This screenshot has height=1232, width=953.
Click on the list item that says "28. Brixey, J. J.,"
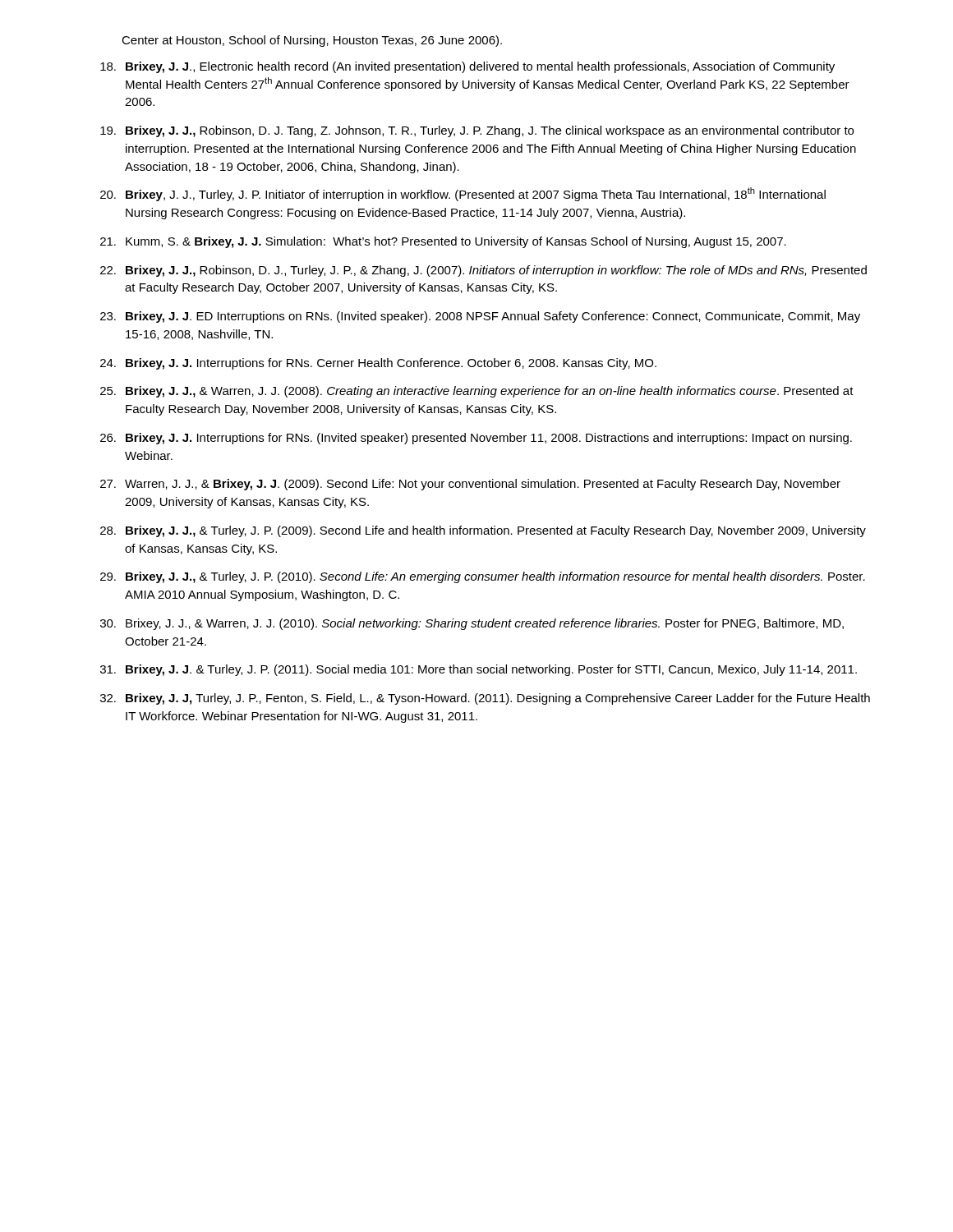(476, 539)
